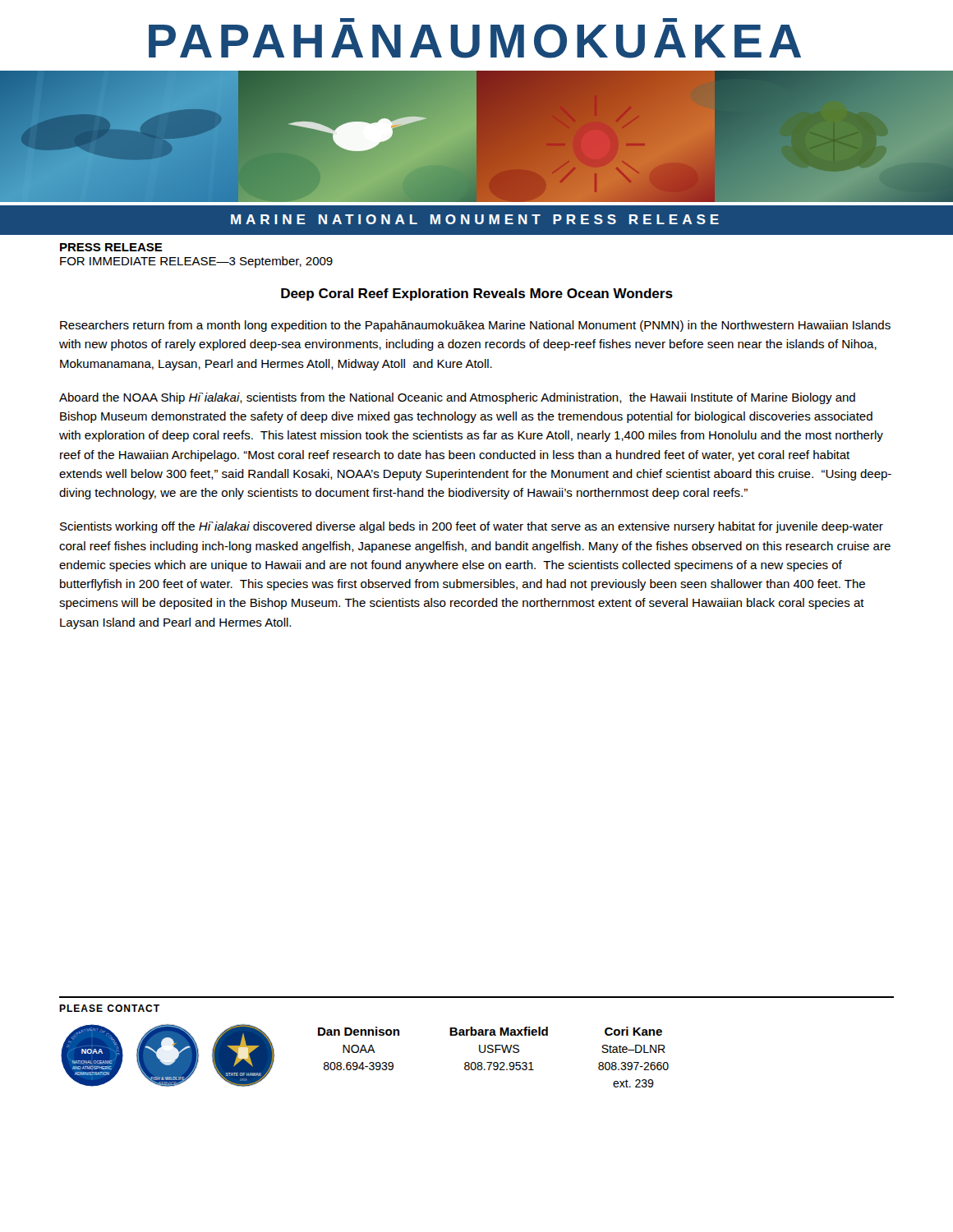The image size is (953, 1232).
Task: Find the text that reads "Barbara Maxfield USFWS 808.792.9531"
Action: coord(499,1049)
